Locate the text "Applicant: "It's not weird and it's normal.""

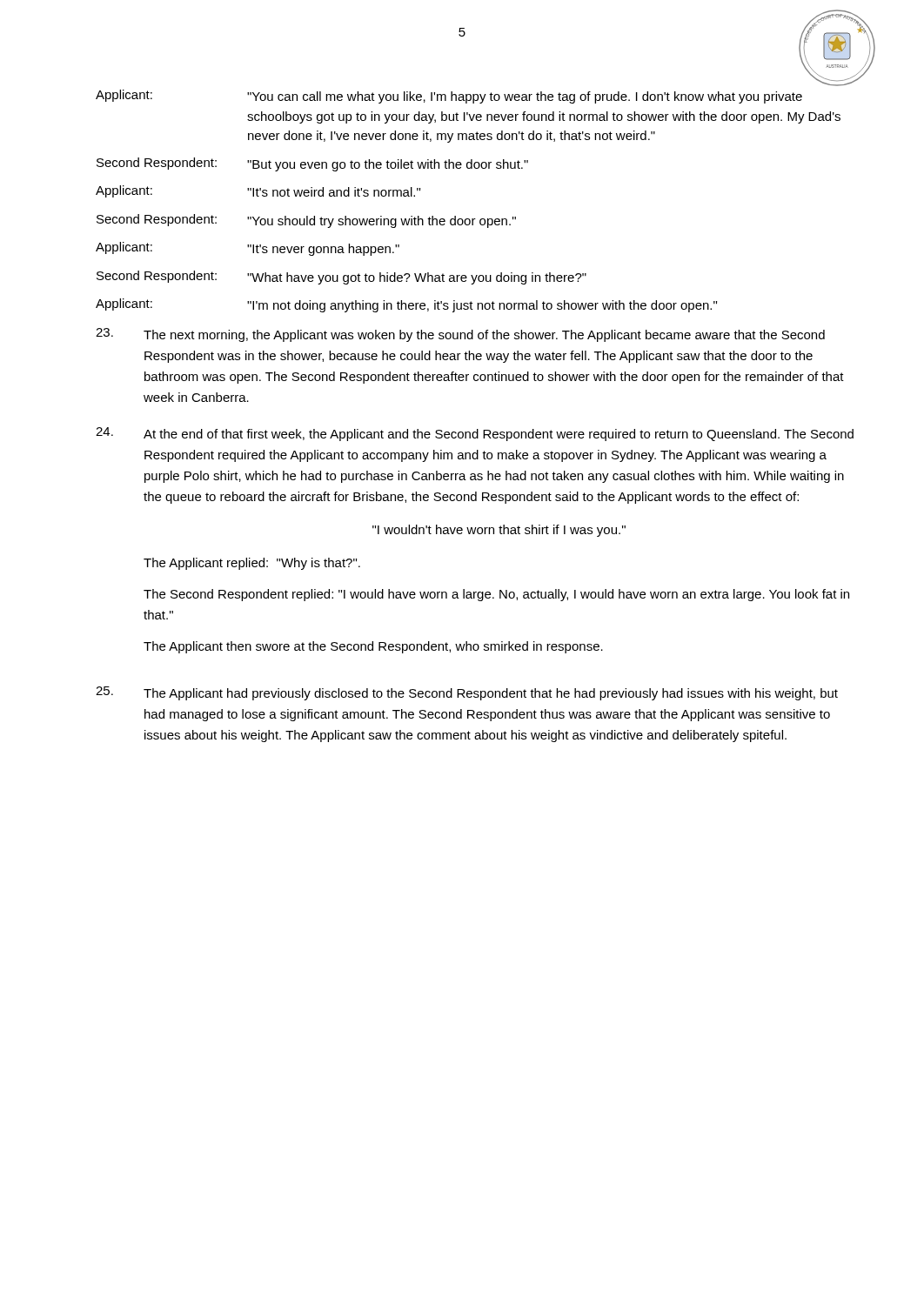point(258,191)
